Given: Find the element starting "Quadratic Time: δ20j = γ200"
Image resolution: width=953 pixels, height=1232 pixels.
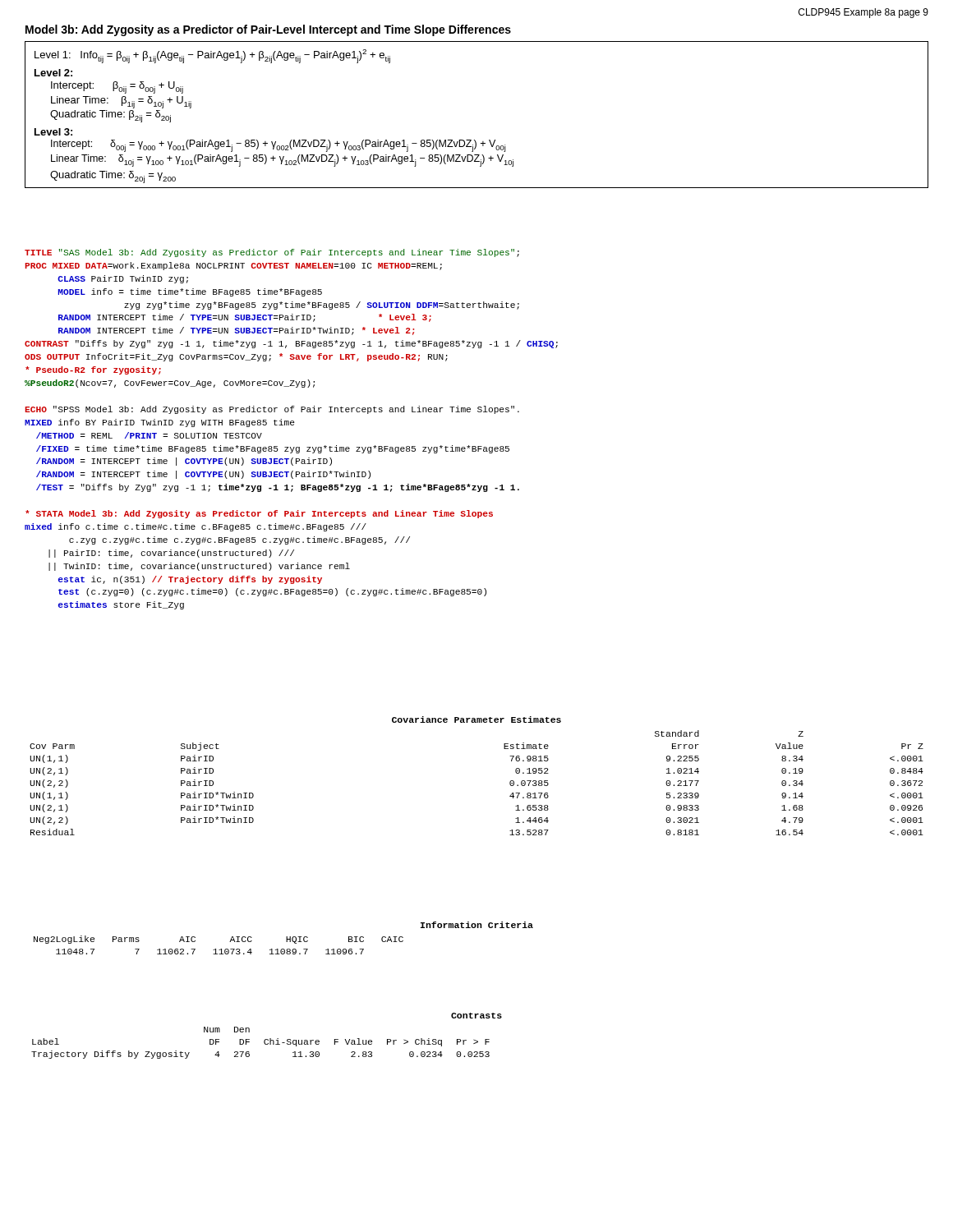Looking at the screenshot, I should point(113,175).
